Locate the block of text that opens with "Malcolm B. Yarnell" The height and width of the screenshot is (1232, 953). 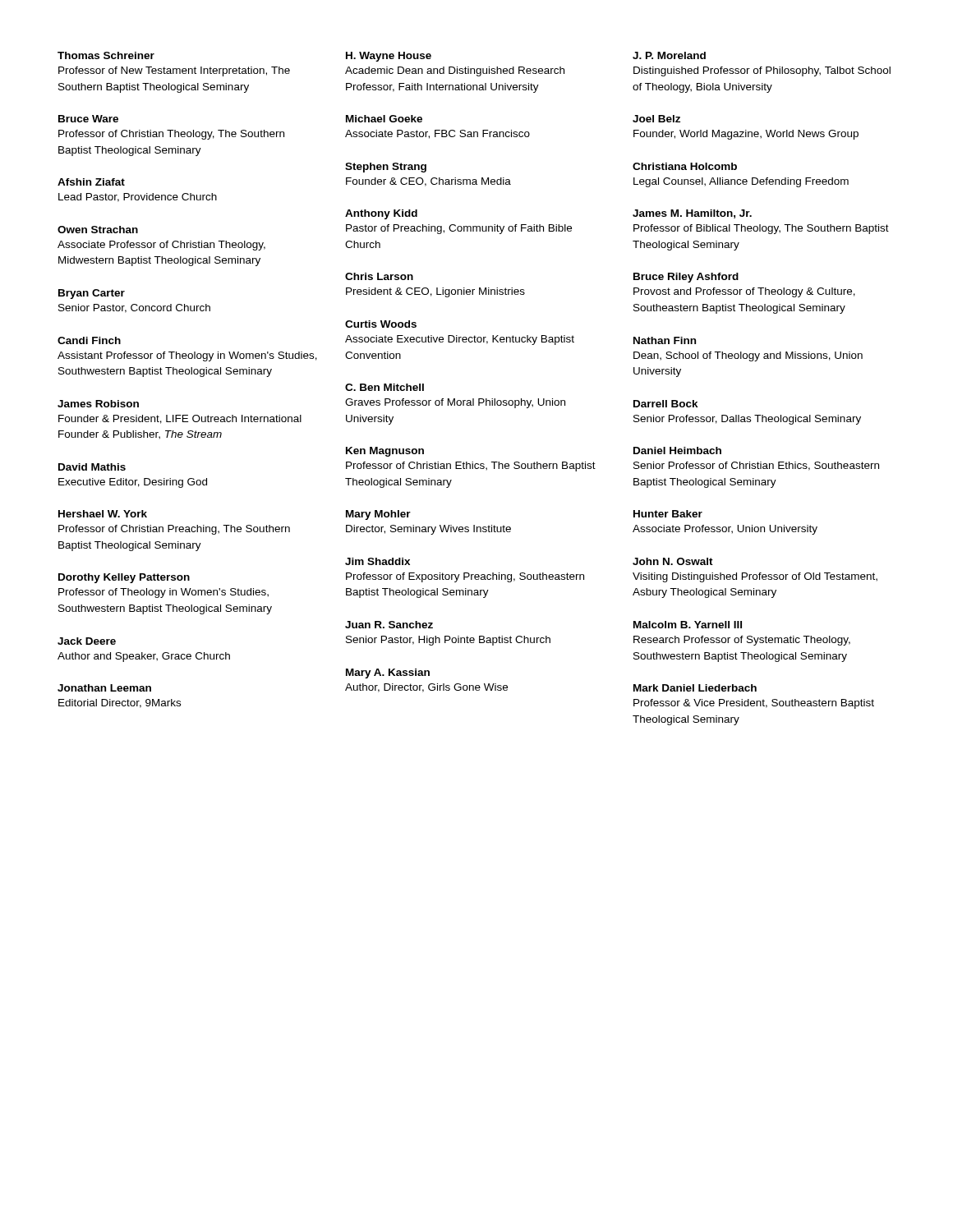pyautogui.click(x=764, y=641)
